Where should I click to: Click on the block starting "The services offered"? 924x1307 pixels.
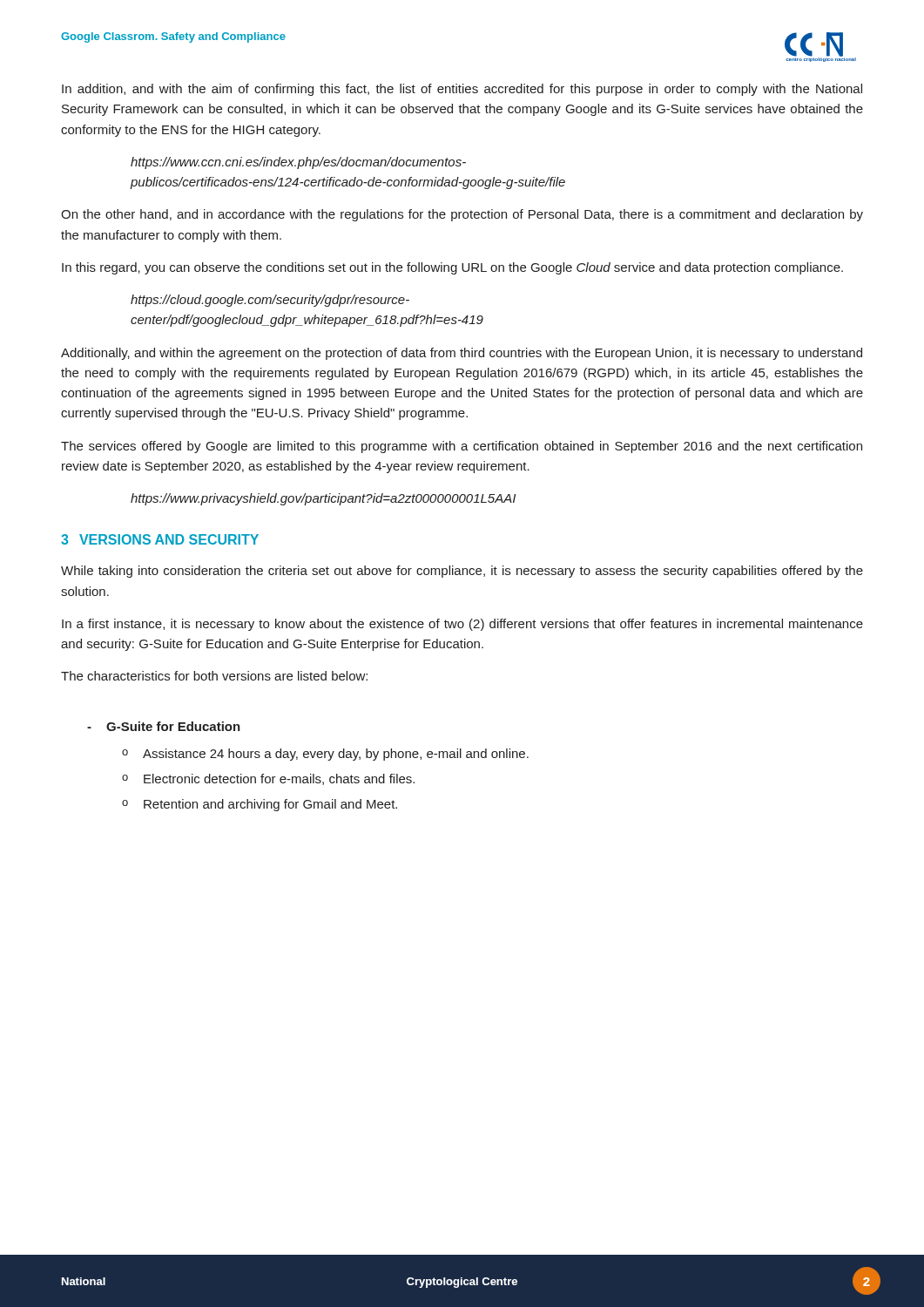click(x=462, y=455)
